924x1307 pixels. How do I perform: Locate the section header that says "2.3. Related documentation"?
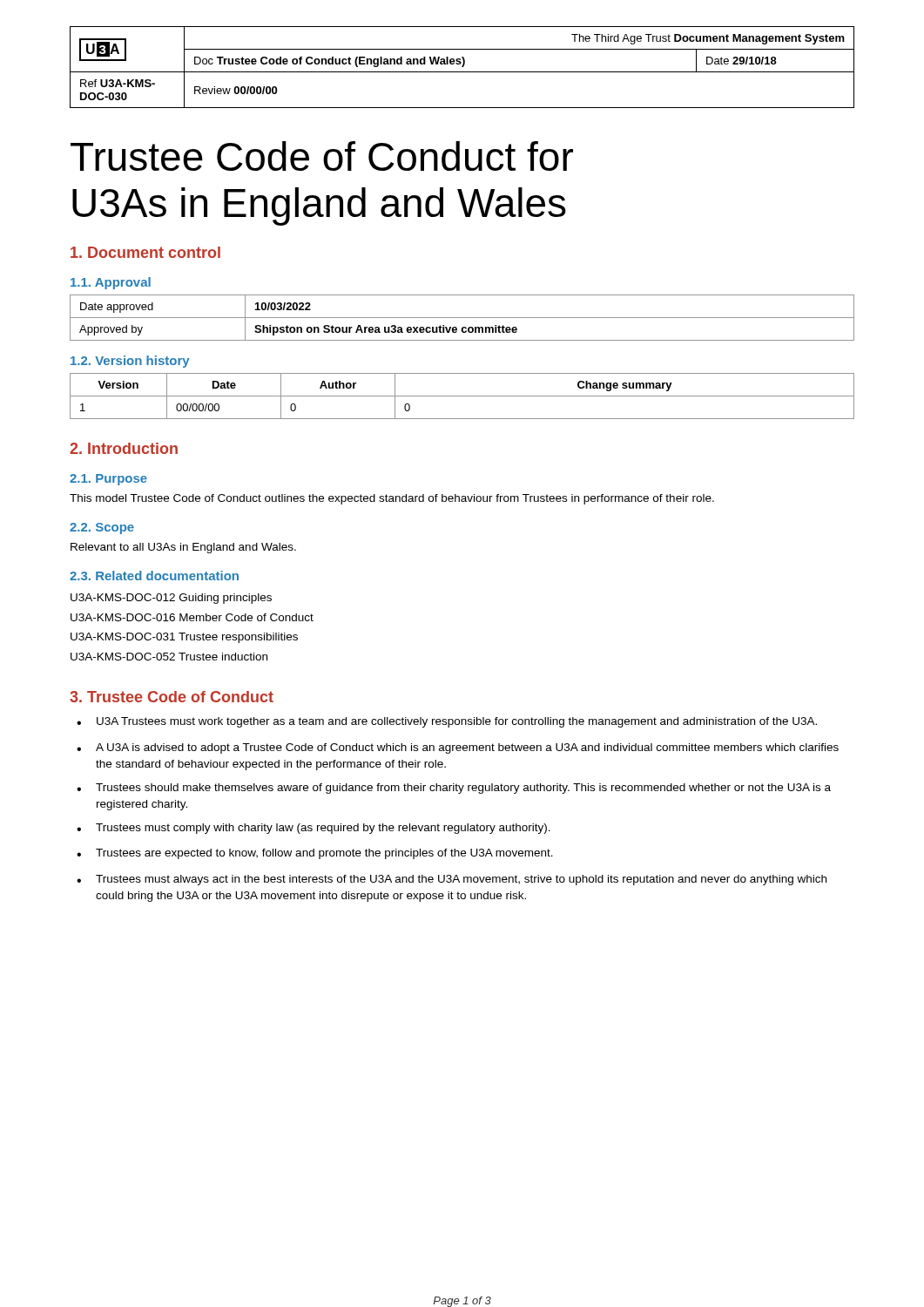pyautogui.click(x=154, y=576)
